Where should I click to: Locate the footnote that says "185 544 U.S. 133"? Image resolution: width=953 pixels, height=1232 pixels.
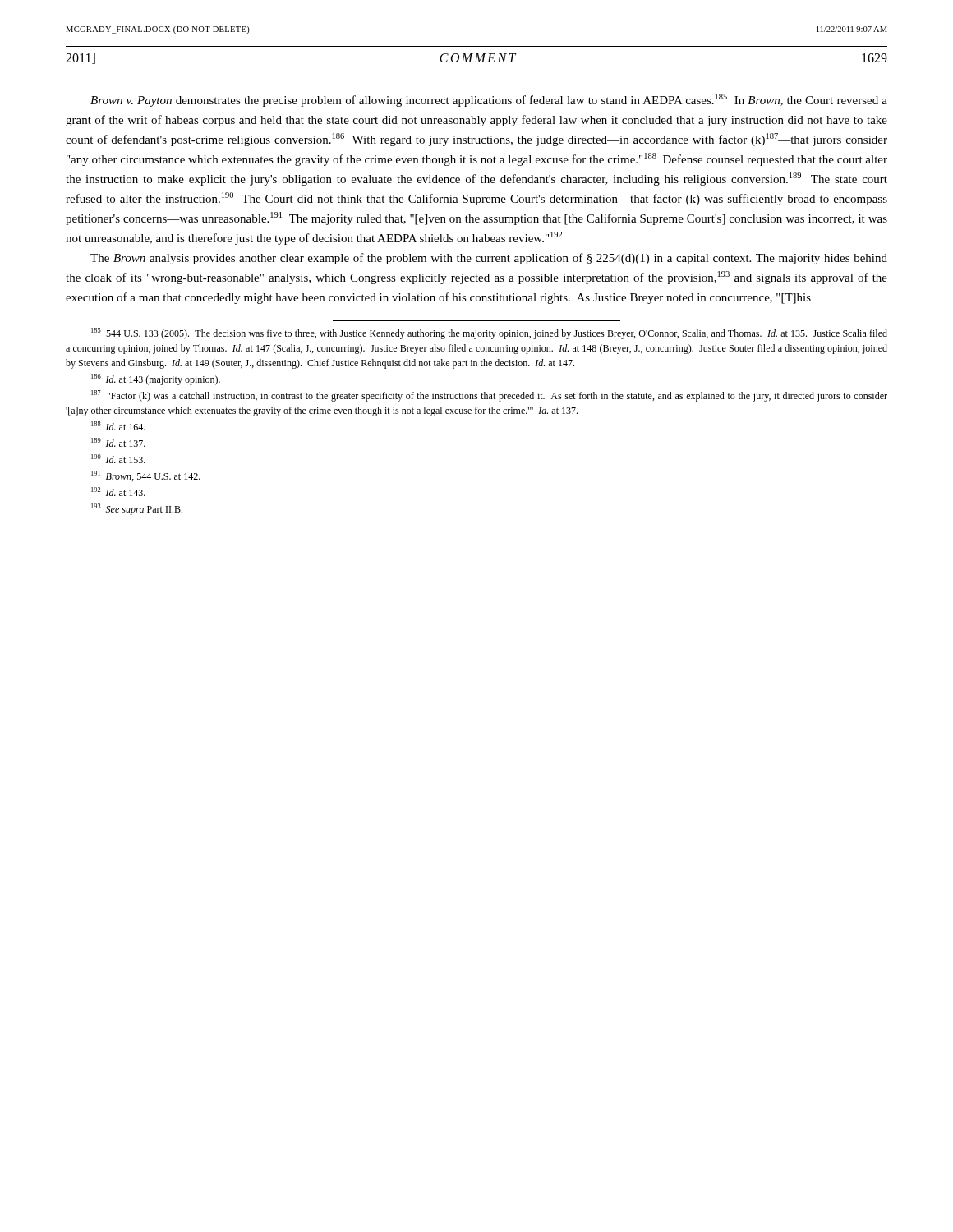coord(476,348)
